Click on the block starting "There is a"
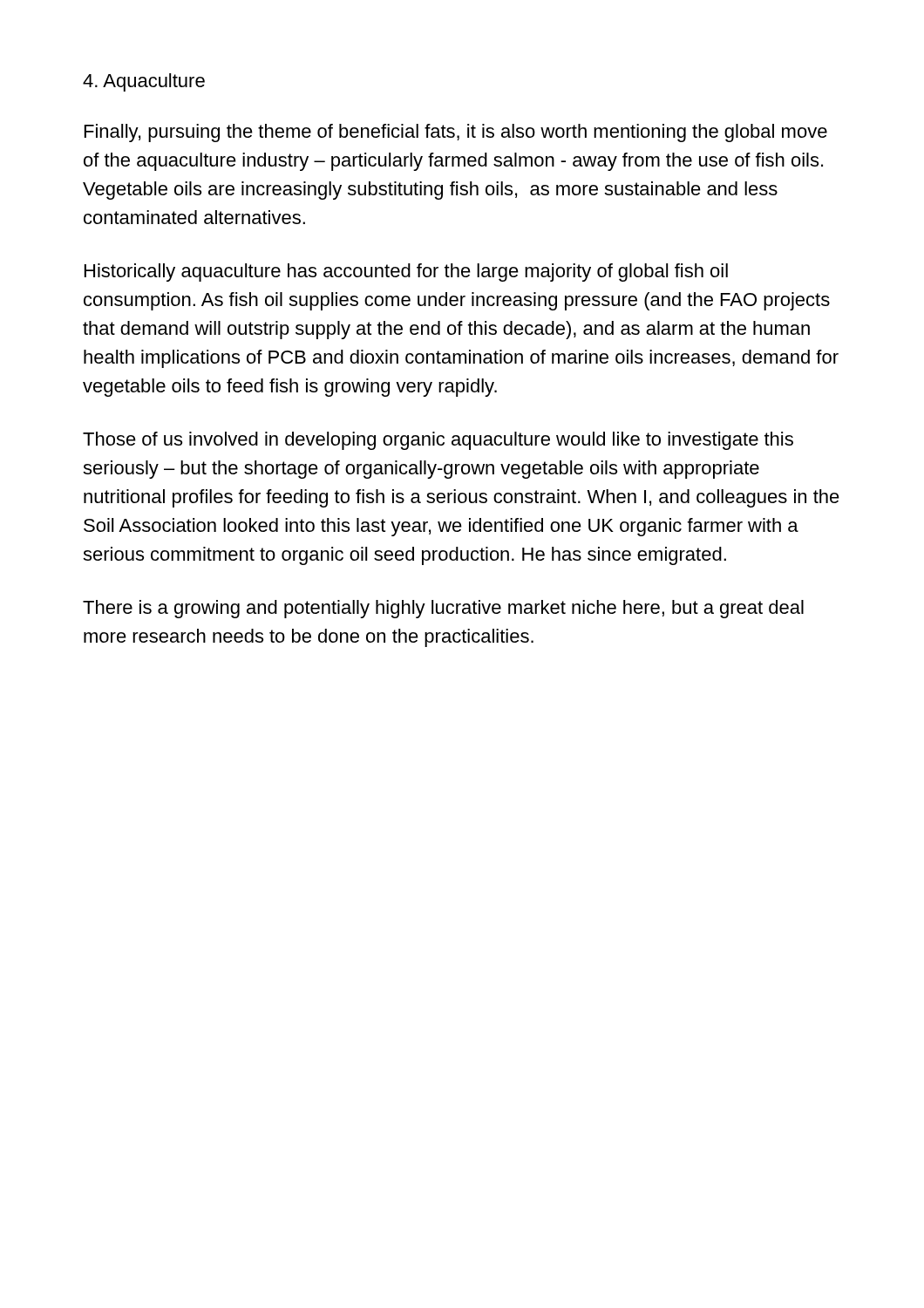 coord(444,622)
